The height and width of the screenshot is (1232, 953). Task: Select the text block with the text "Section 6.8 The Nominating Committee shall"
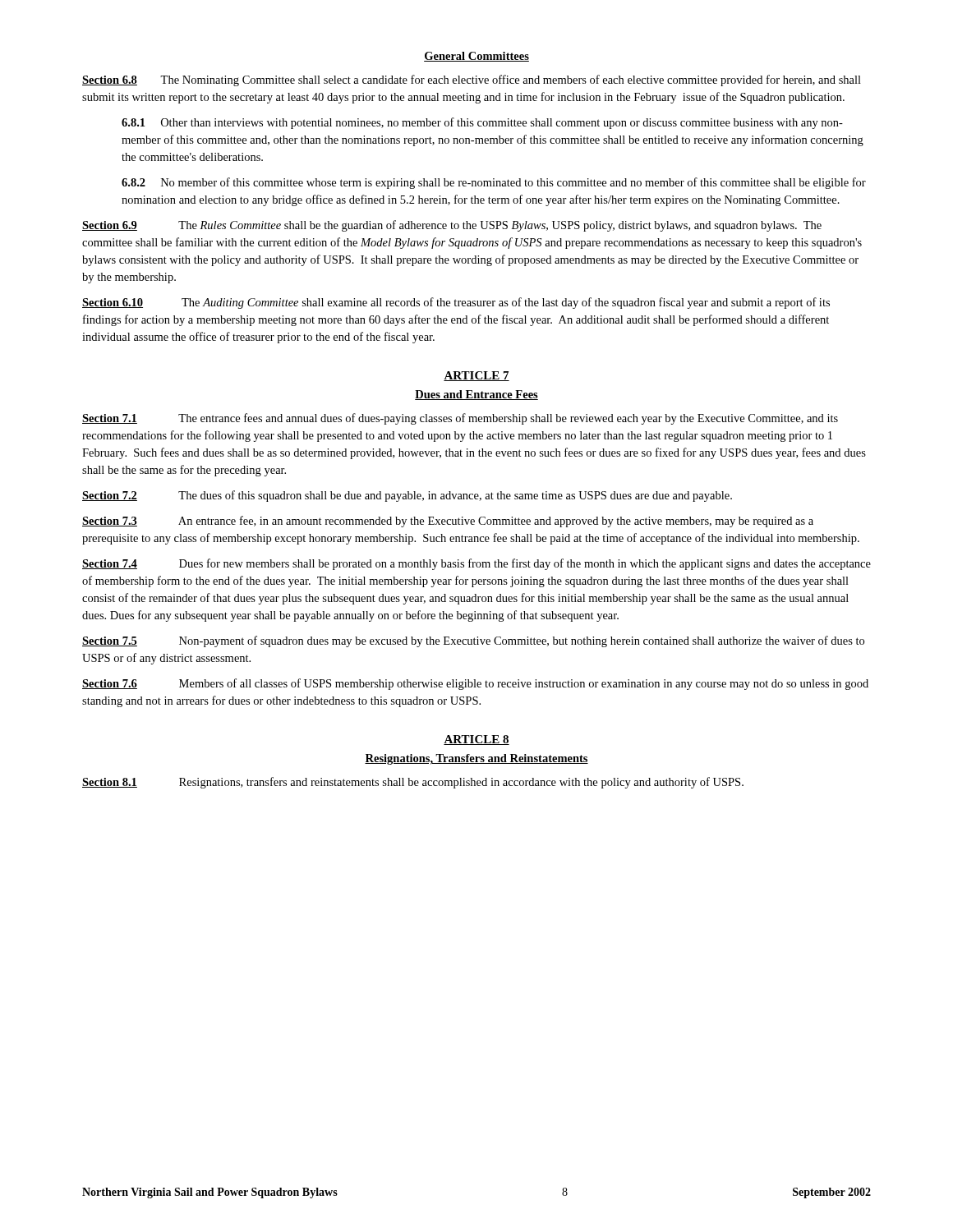472,88
